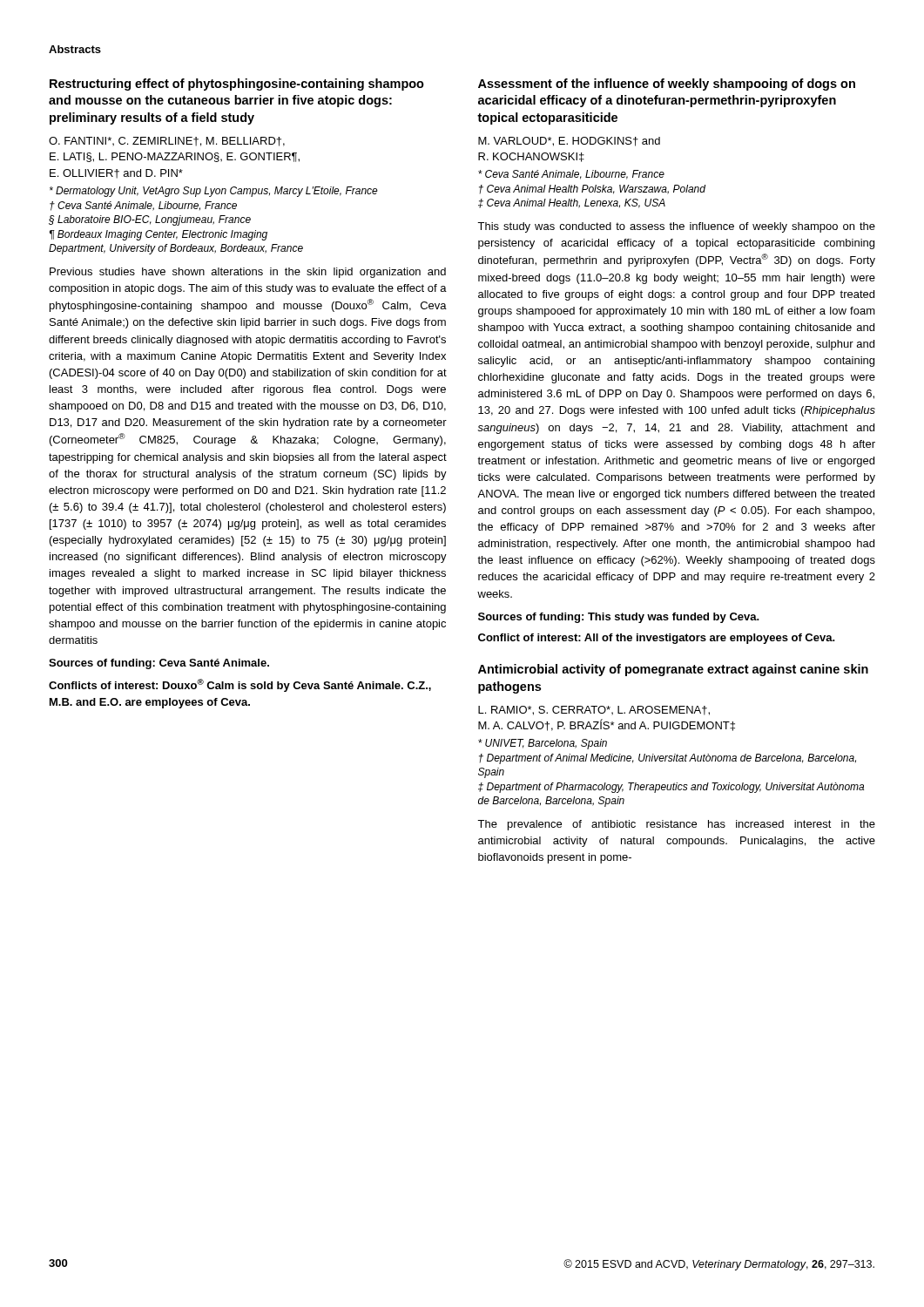The height and width of the screenshot is (1307, 924).
Task: Find the element starting "Sources of funding: This study was"
Action: pos(619,616)
